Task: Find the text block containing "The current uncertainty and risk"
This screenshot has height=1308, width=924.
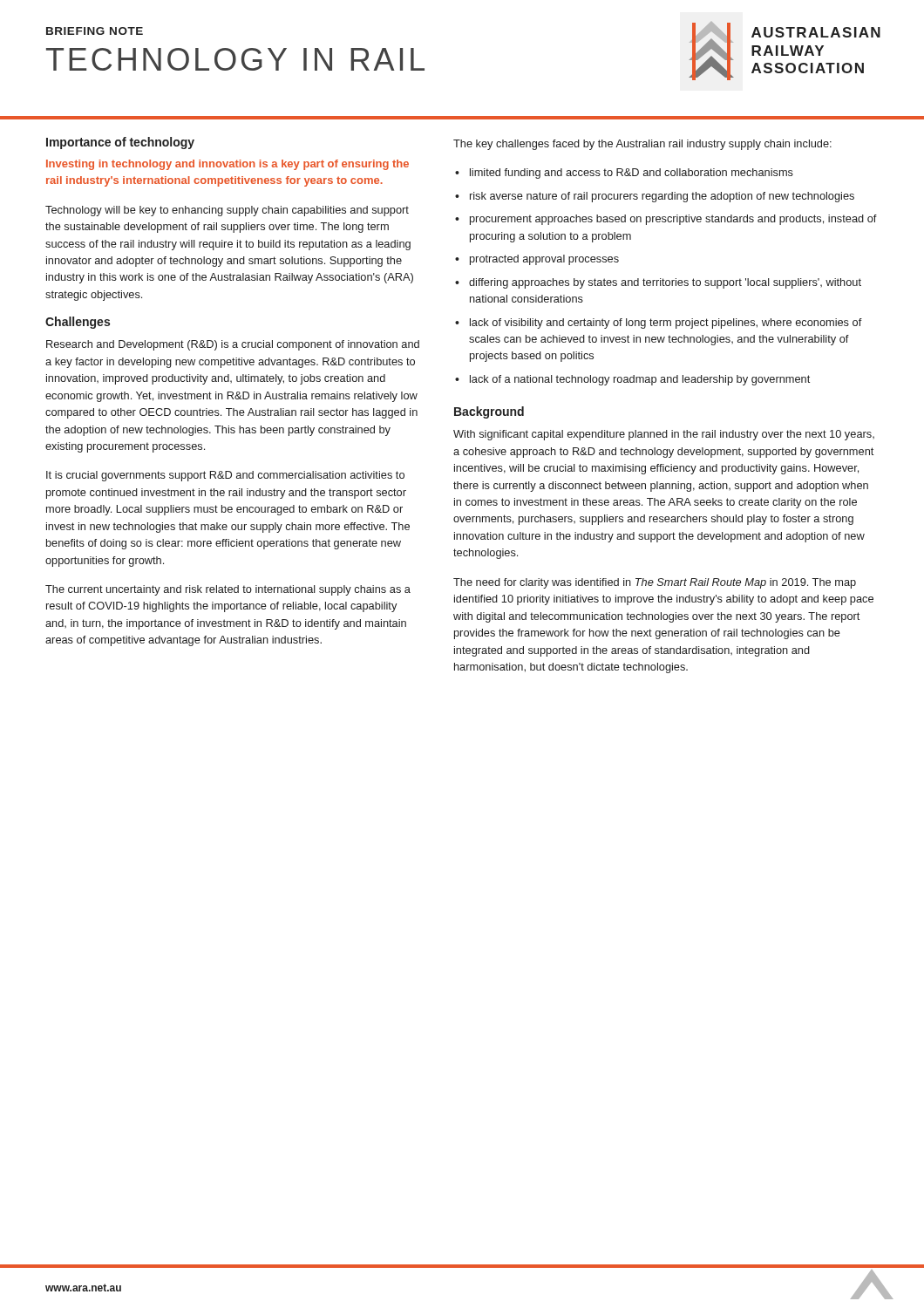Action: click(228, 614)
